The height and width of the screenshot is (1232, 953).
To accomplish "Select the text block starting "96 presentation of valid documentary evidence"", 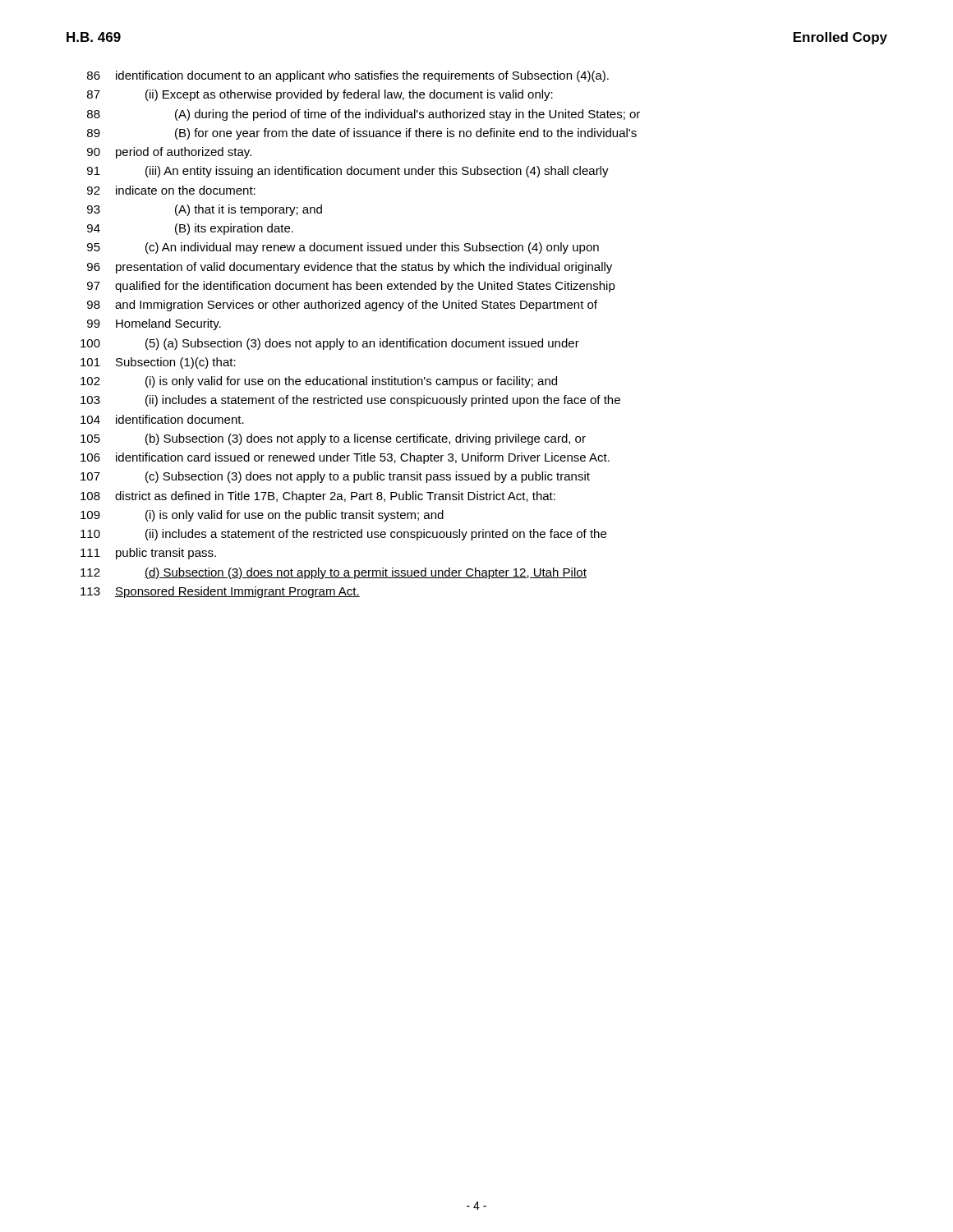I will (x=476, y=266).
